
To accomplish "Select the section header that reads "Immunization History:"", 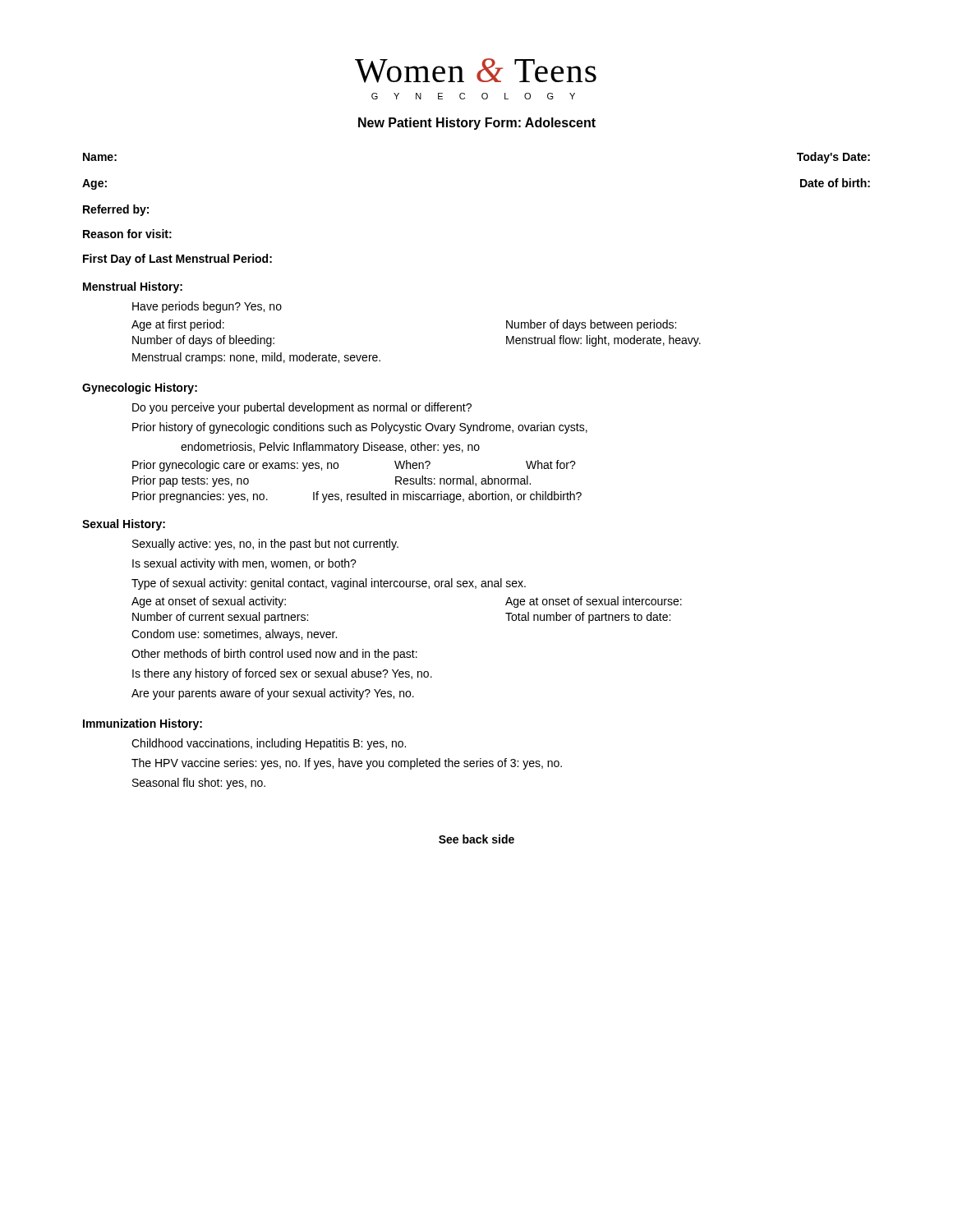I will tap(143, 724).
